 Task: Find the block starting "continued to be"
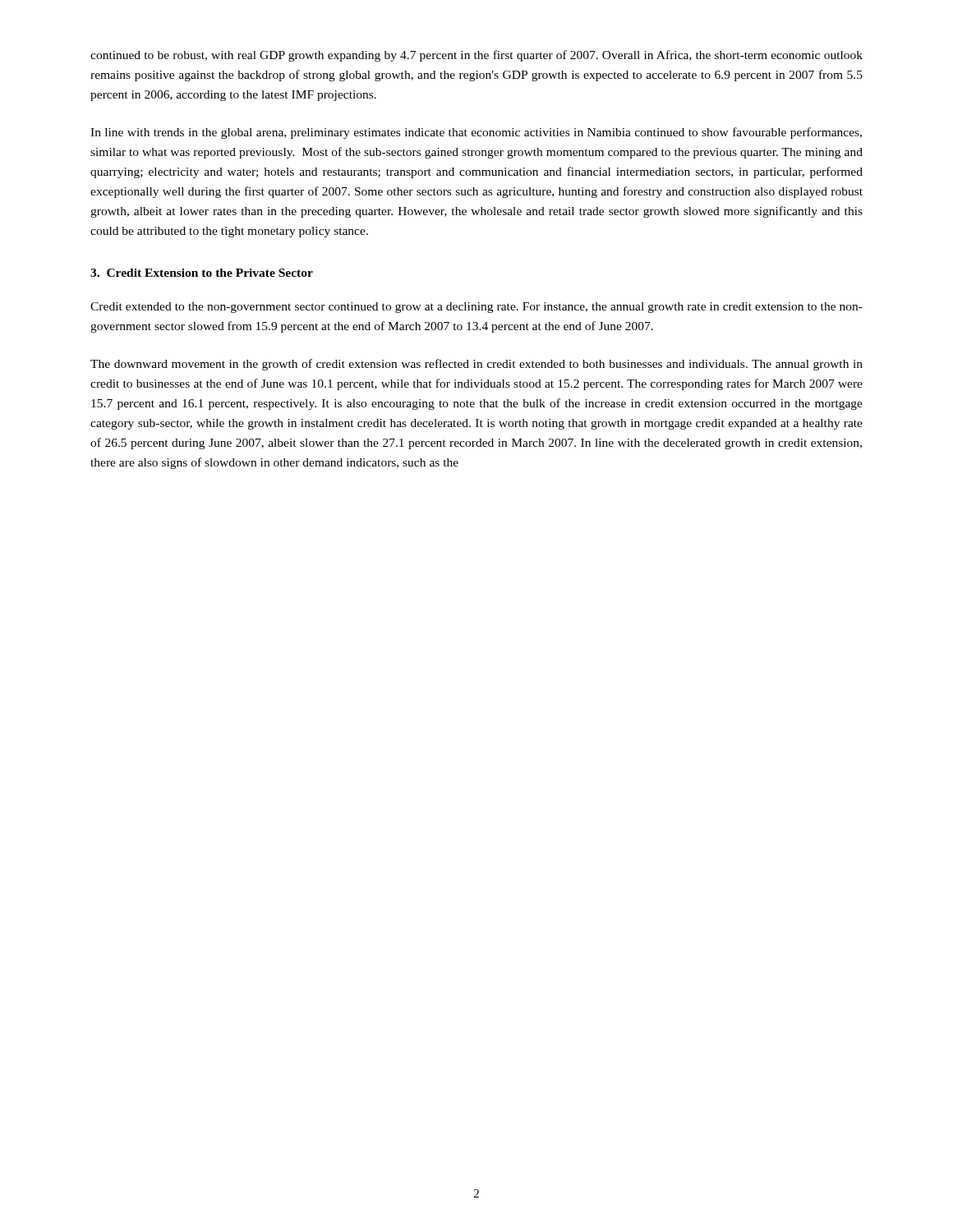(x=476, y=74)
